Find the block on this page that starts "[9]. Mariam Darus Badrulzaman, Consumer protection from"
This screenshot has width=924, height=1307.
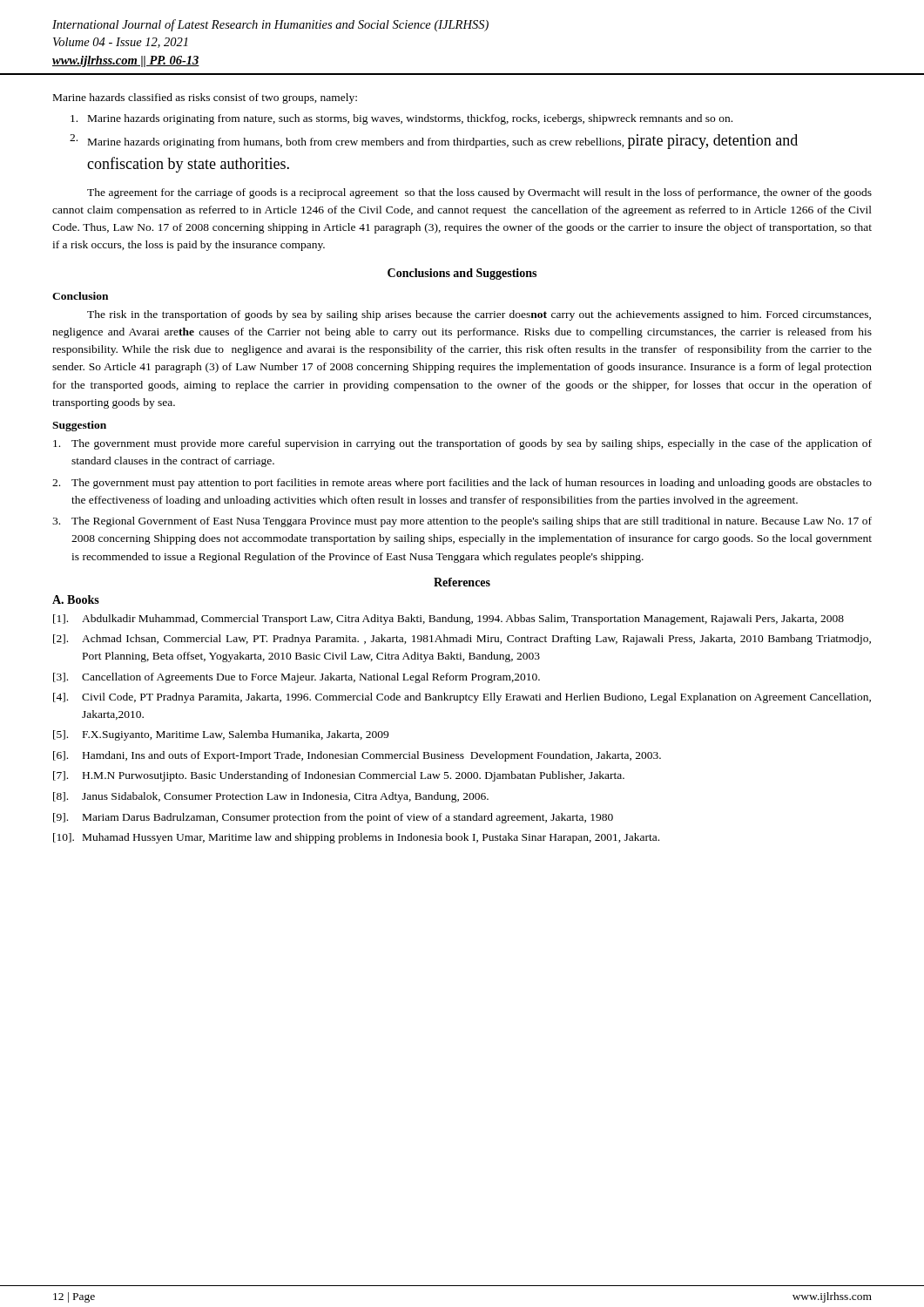[462, 817]
